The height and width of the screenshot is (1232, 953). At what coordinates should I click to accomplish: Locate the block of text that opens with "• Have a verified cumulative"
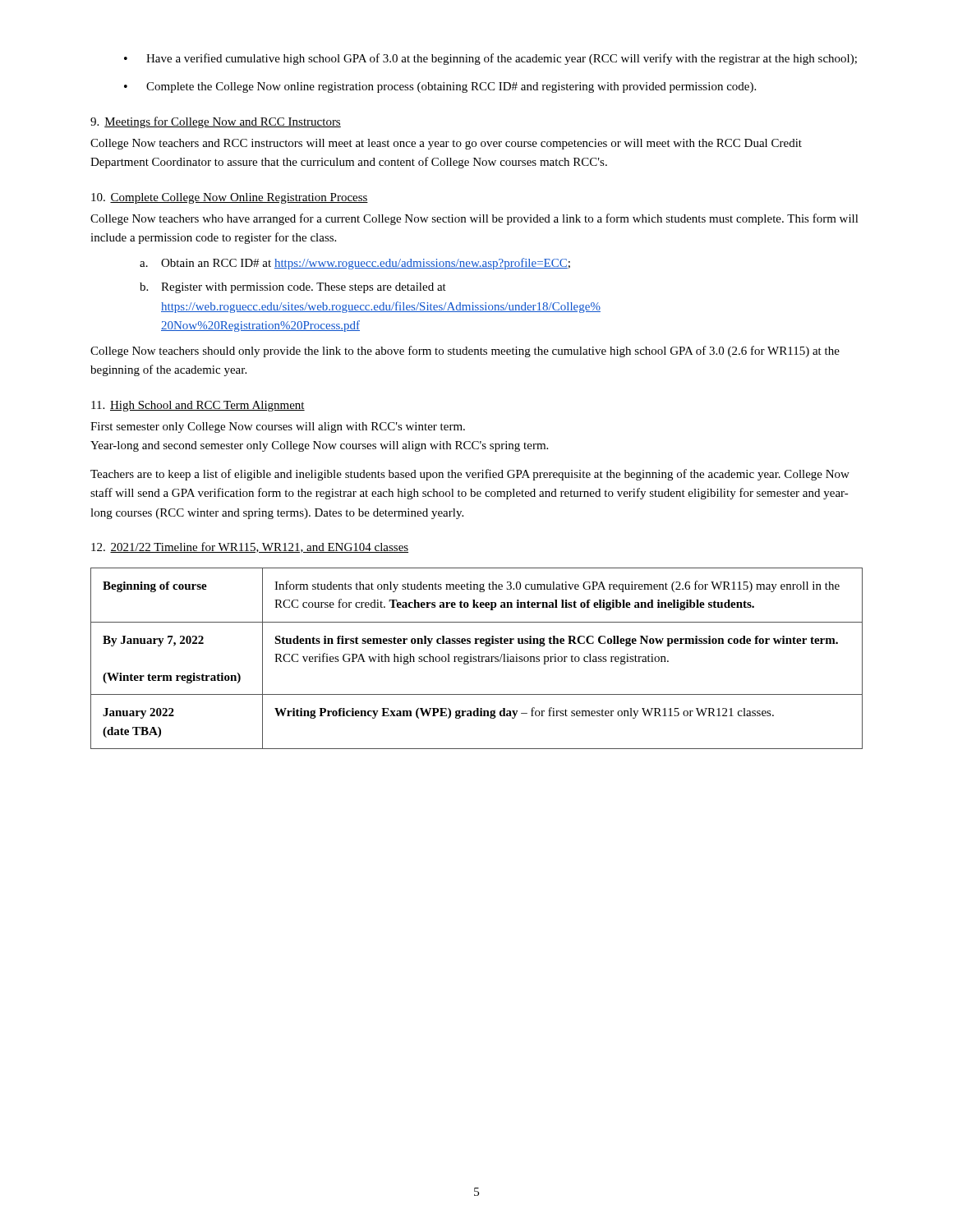(493, 59)
